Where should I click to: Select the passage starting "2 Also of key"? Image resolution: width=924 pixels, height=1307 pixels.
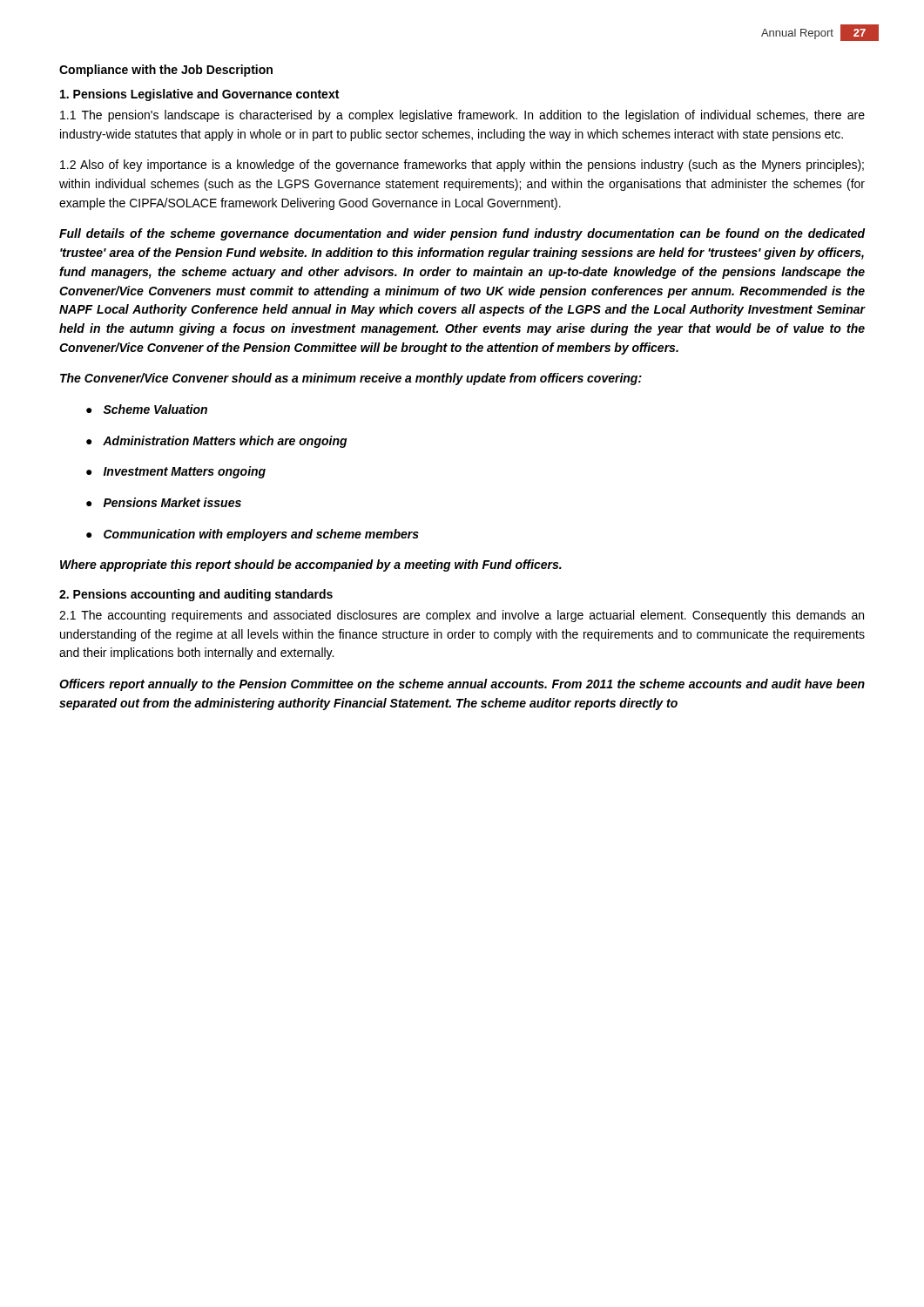(x=462, y=184)
